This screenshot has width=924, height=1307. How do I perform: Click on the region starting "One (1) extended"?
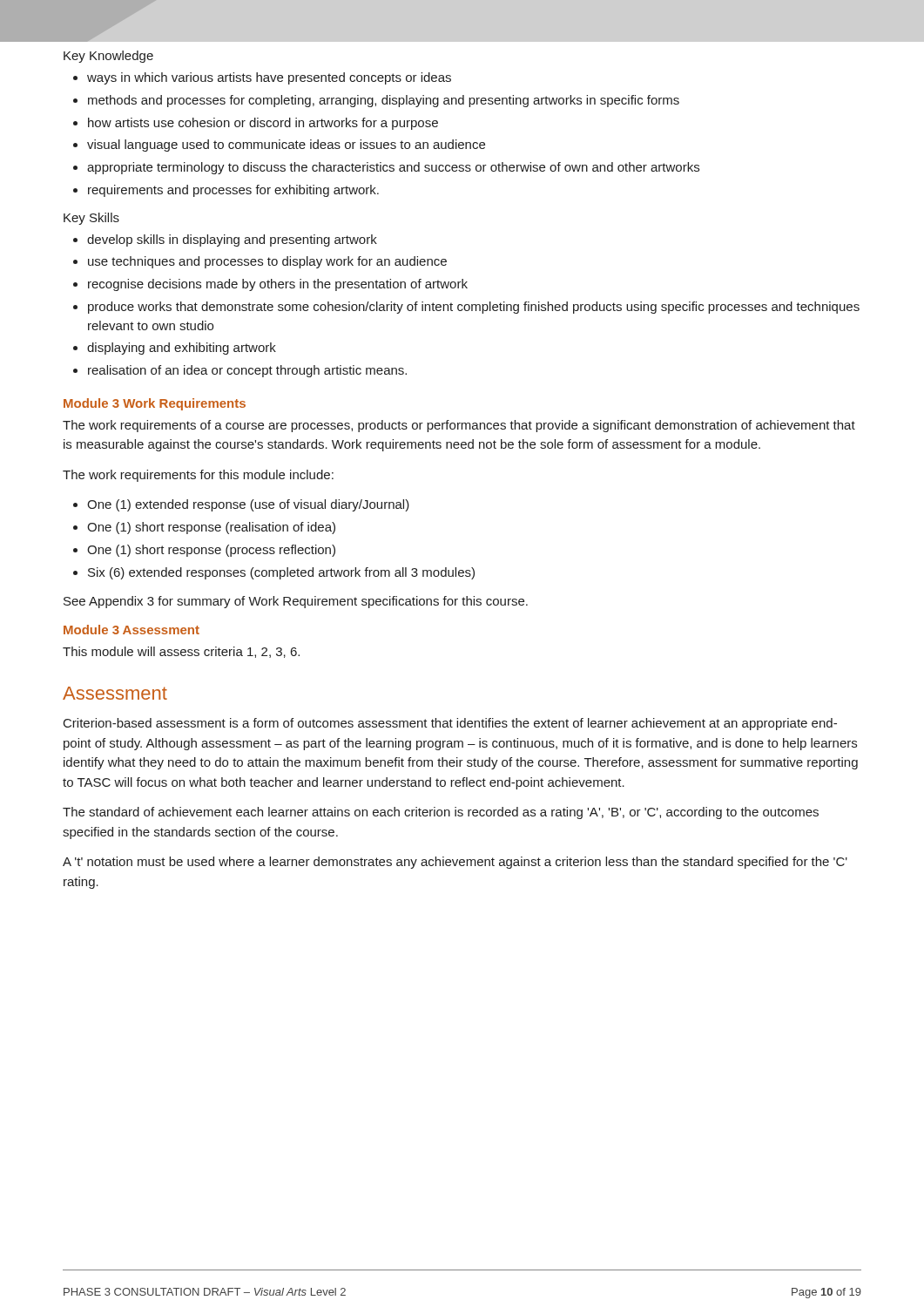pos(248,505)
